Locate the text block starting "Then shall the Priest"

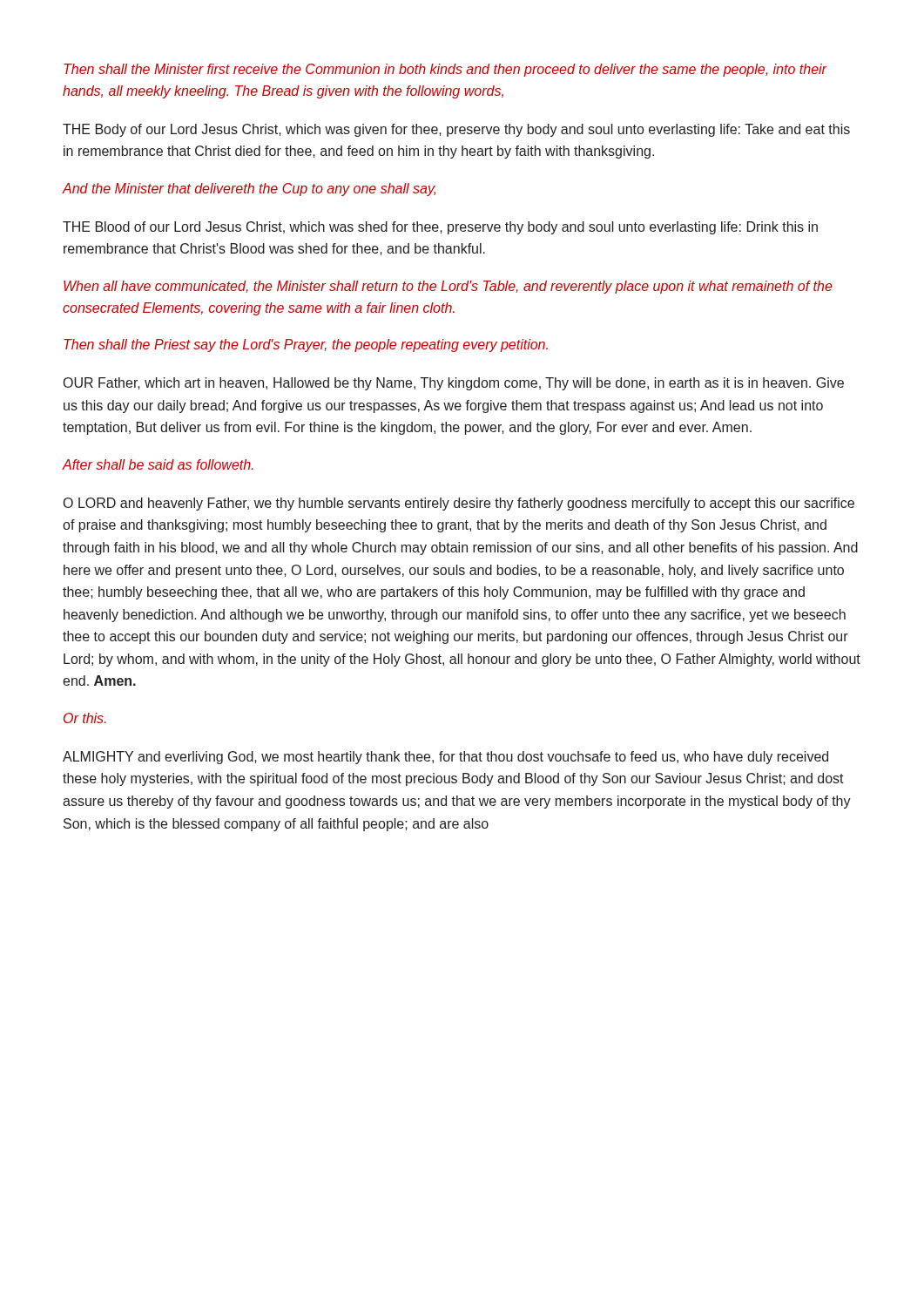pyautogui.click(x=306, y=345)
